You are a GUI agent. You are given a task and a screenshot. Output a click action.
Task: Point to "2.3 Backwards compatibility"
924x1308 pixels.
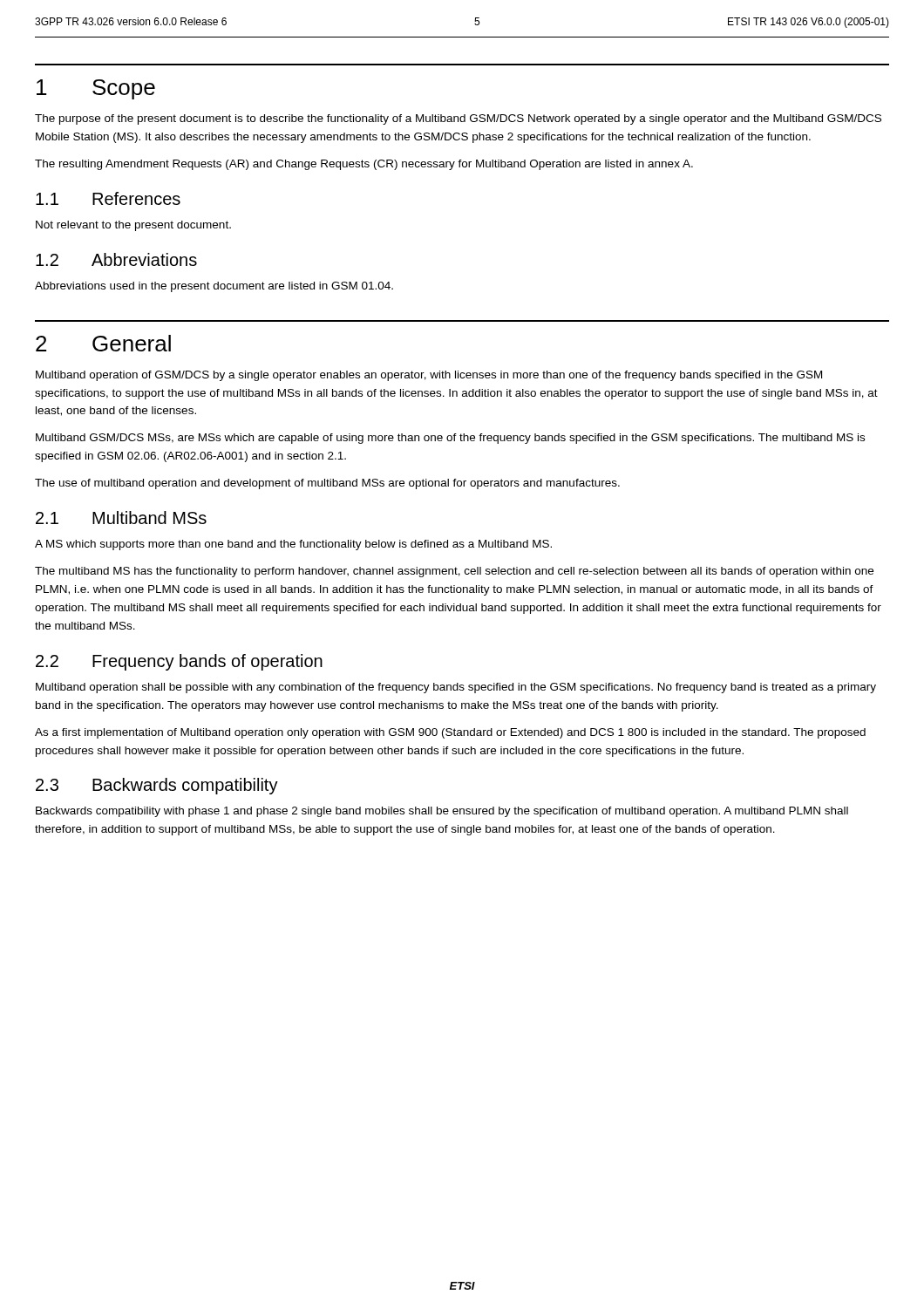coord(156,786)
